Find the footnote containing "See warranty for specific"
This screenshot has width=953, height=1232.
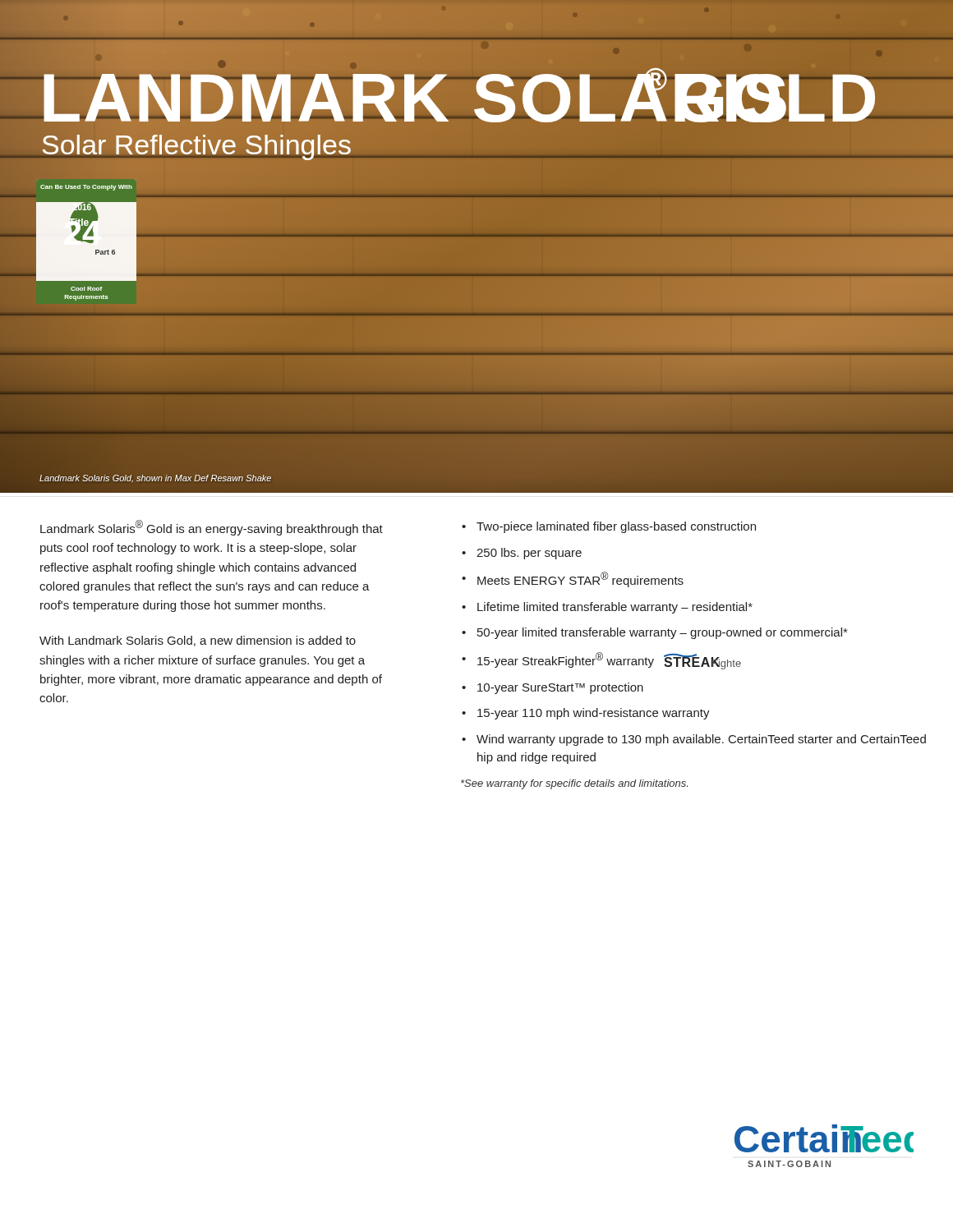[575, 783]
